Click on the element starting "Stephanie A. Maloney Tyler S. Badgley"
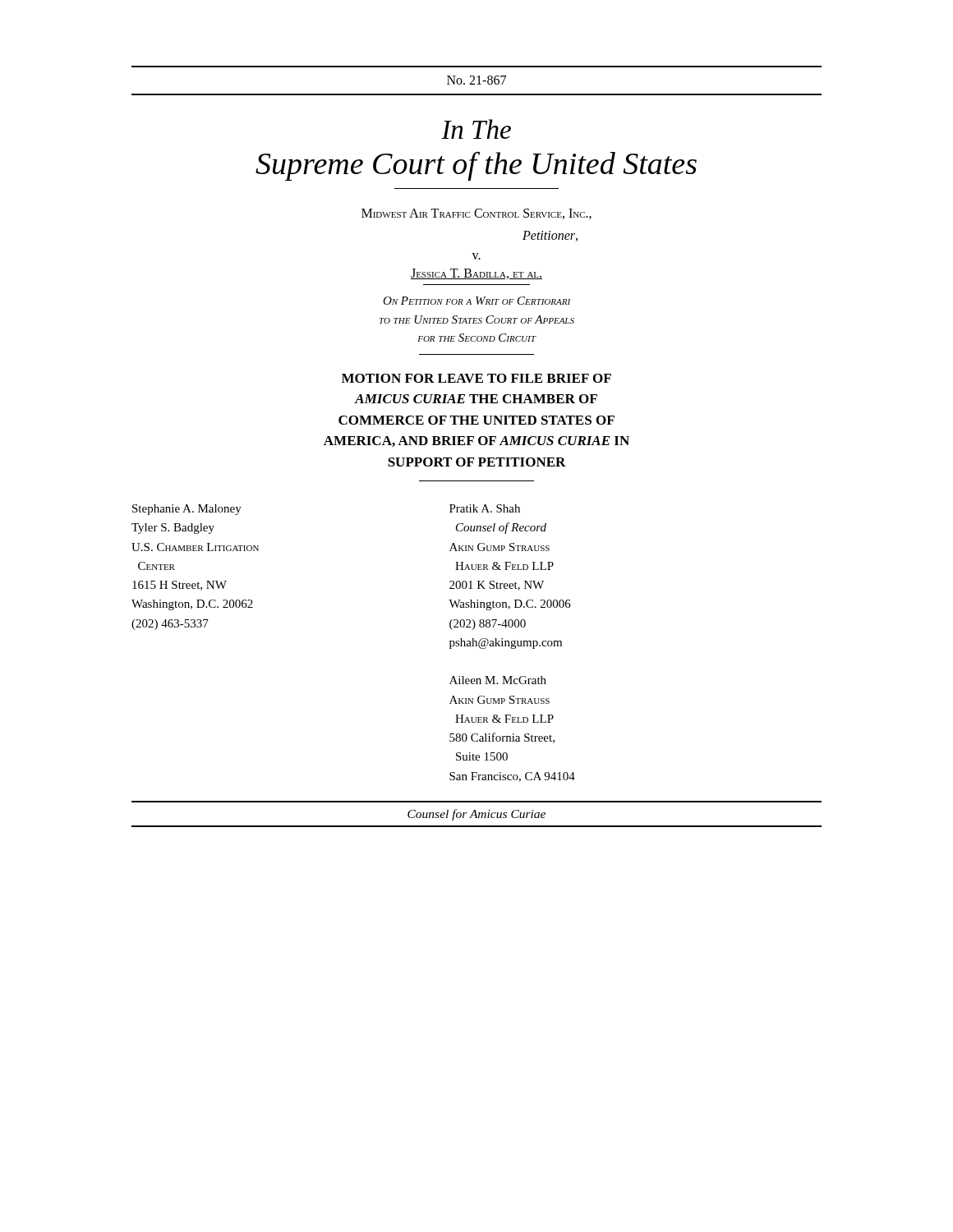Image resolution: width=953 pixels, height=1232 pixels. (x=476, y=643)
